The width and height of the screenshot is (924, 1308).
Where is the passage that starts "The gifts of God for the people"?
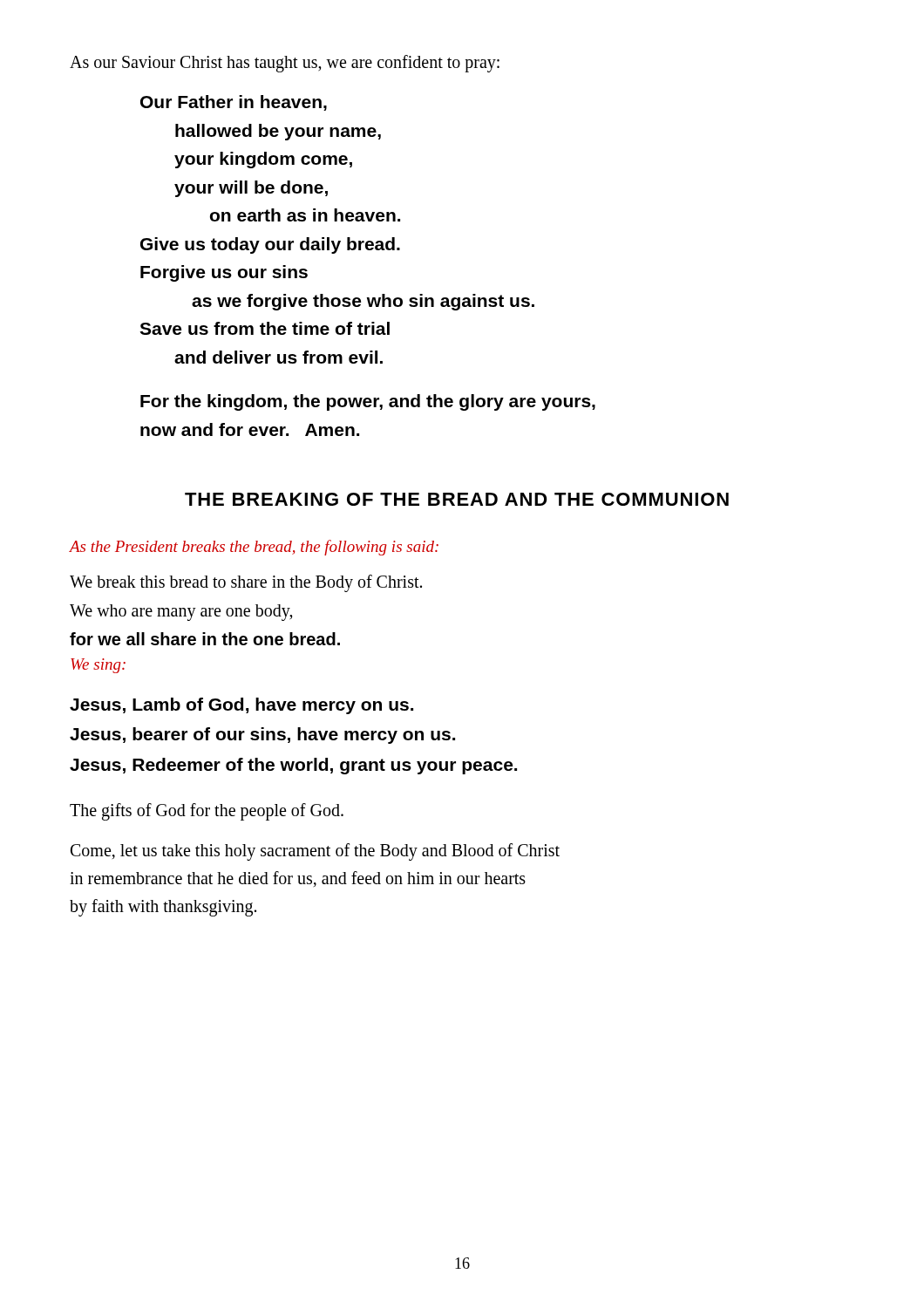pos(207,811)
